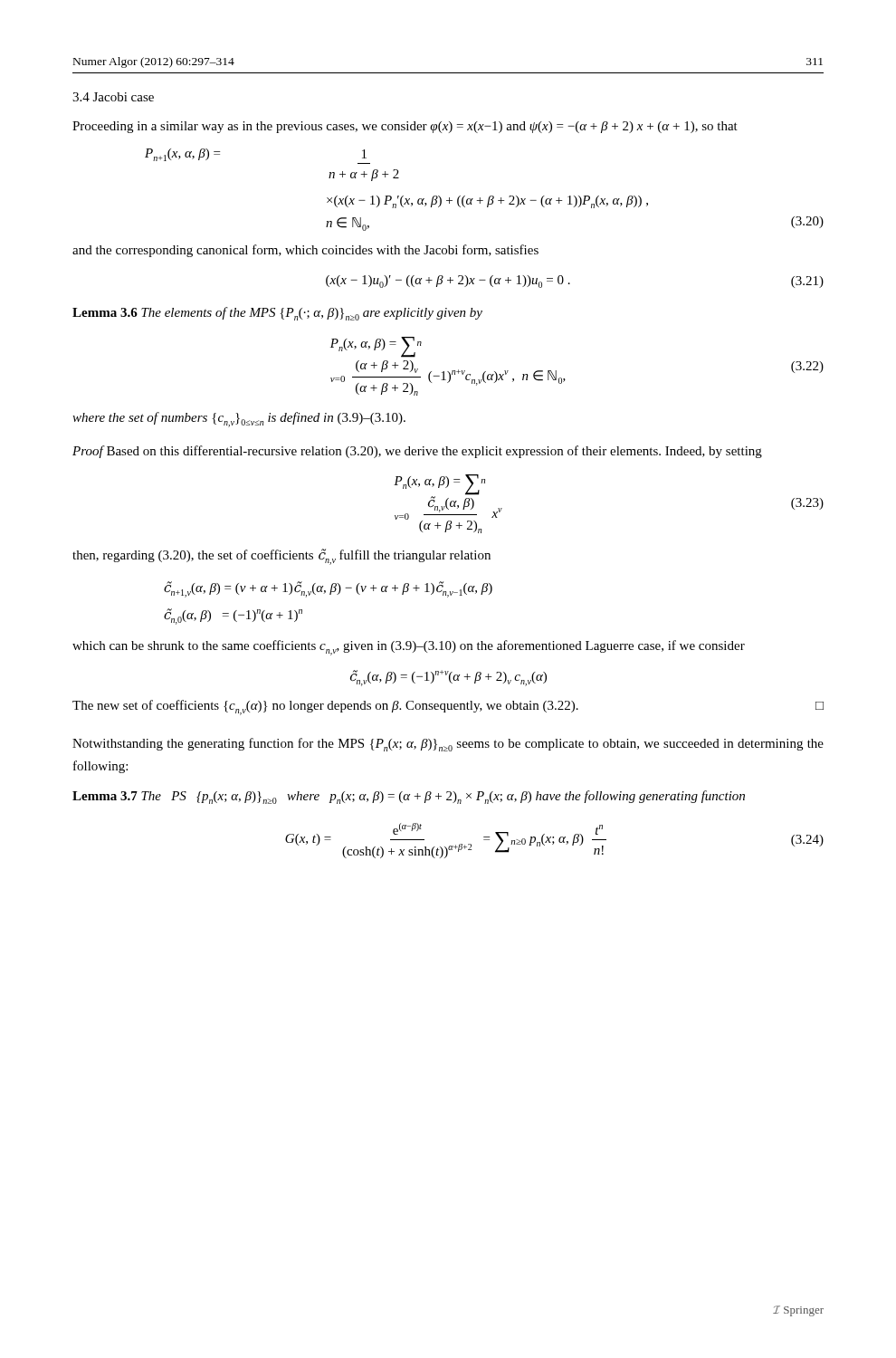This screenshot has height=1358, width=896.
Task: Click on the passage starting "3.4 Jacobi case"
Action: pyautogui.click(x=113, y=97)
